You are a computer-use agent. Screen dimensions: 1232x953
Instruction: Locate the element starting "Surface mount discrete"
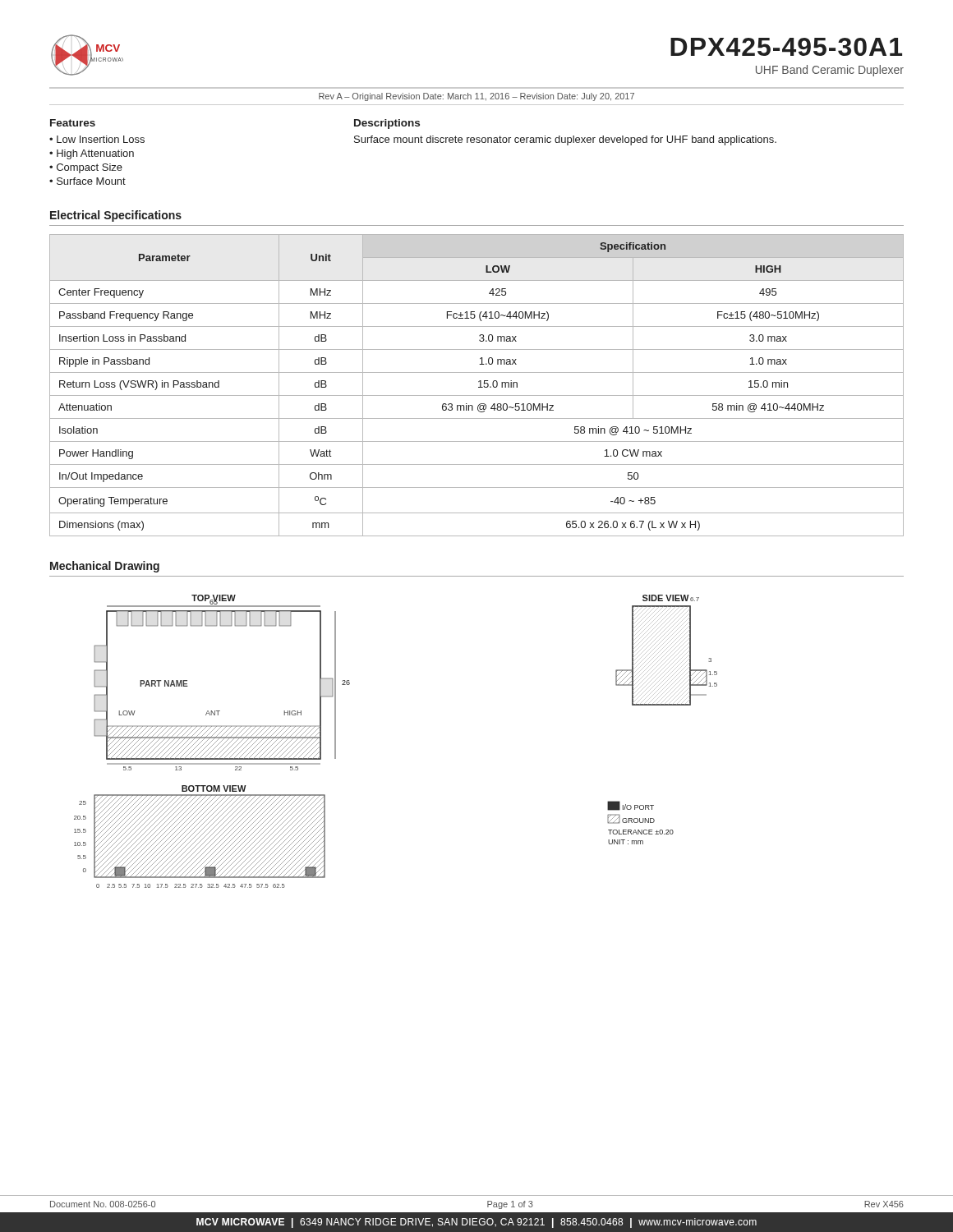(x=565, y=139)
